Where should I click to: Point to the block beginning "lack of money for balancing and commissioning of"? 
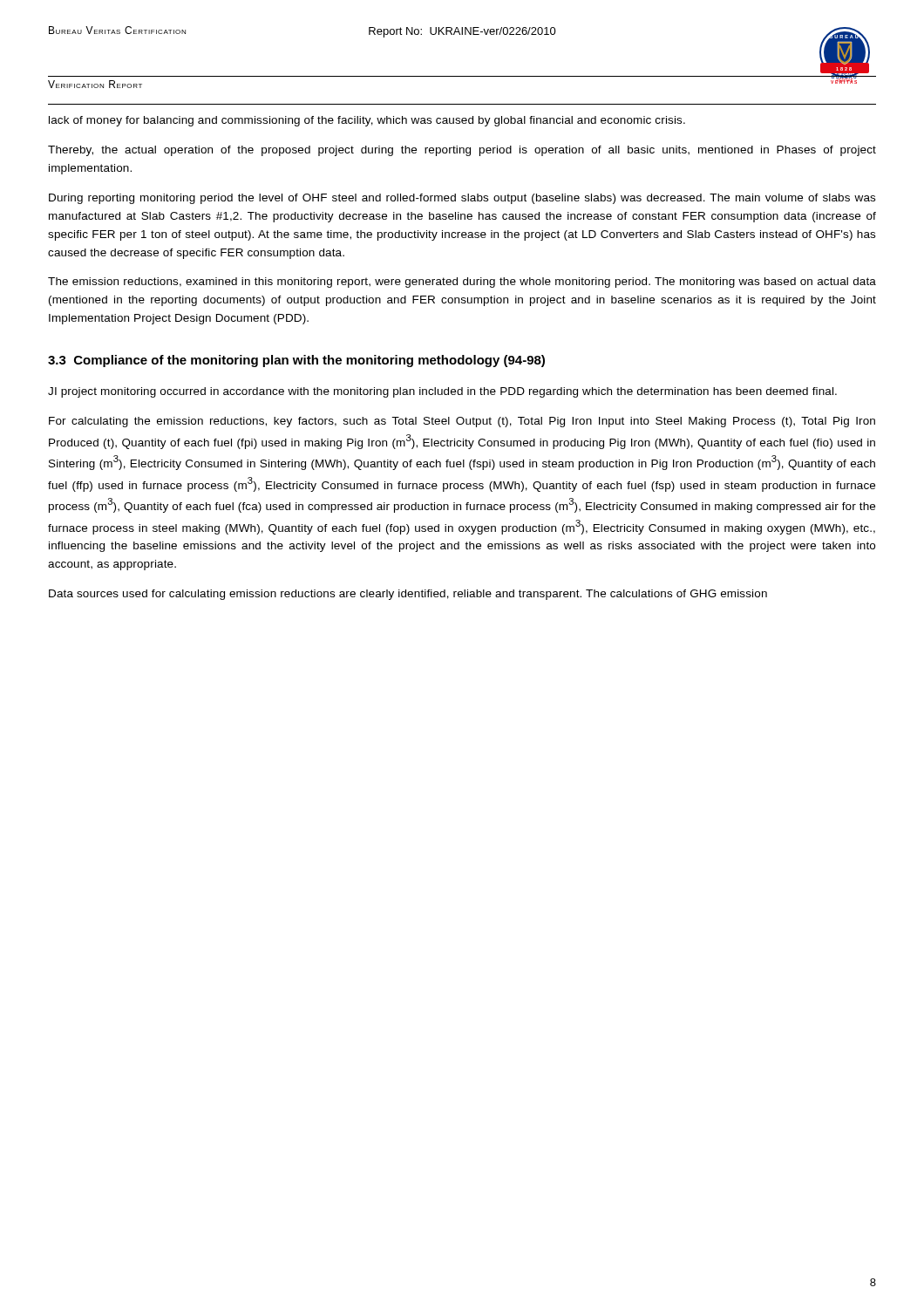point(367,120)
